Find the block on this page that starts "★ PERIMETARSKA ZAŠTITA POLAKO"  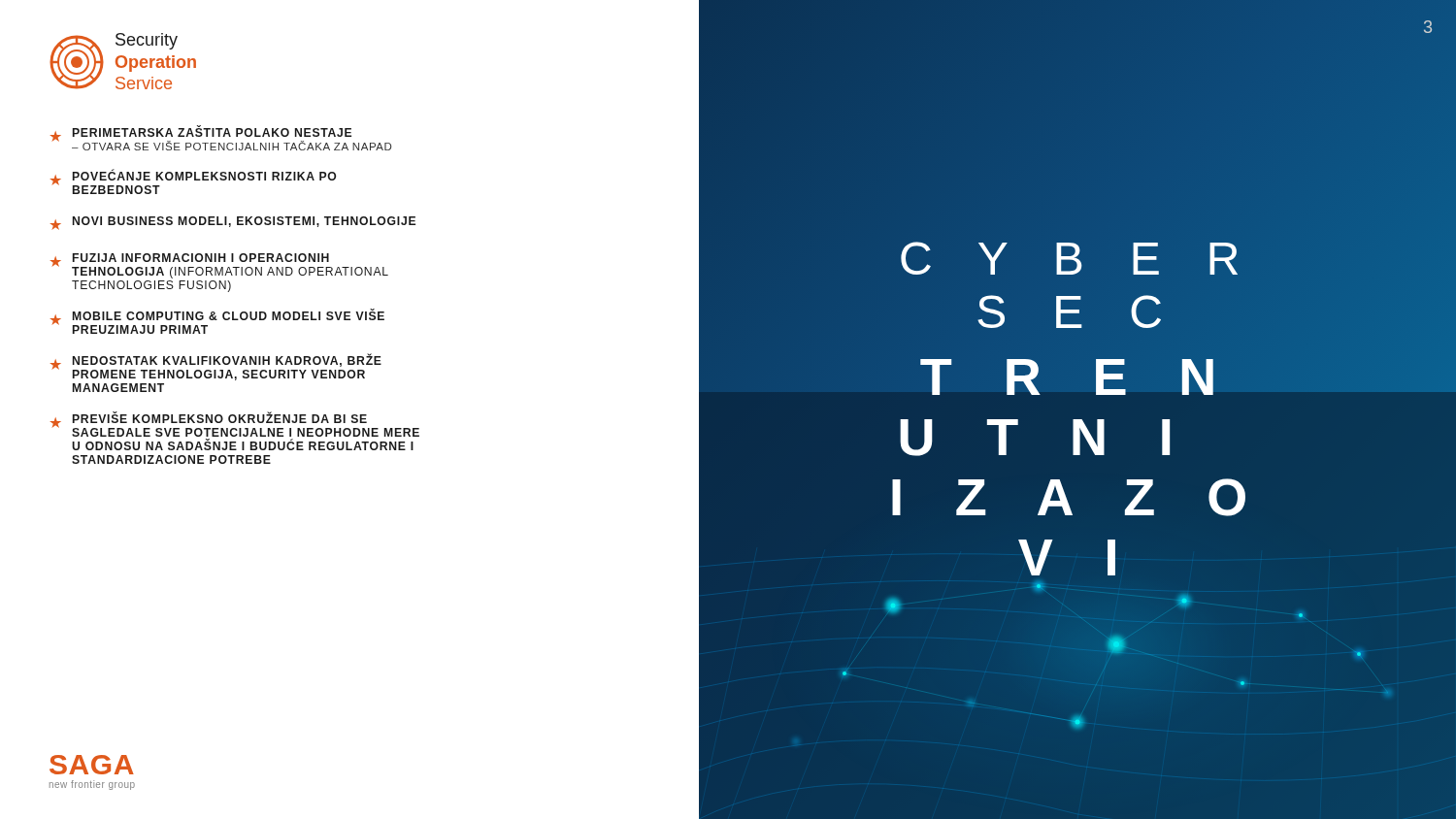click(349, 139)
